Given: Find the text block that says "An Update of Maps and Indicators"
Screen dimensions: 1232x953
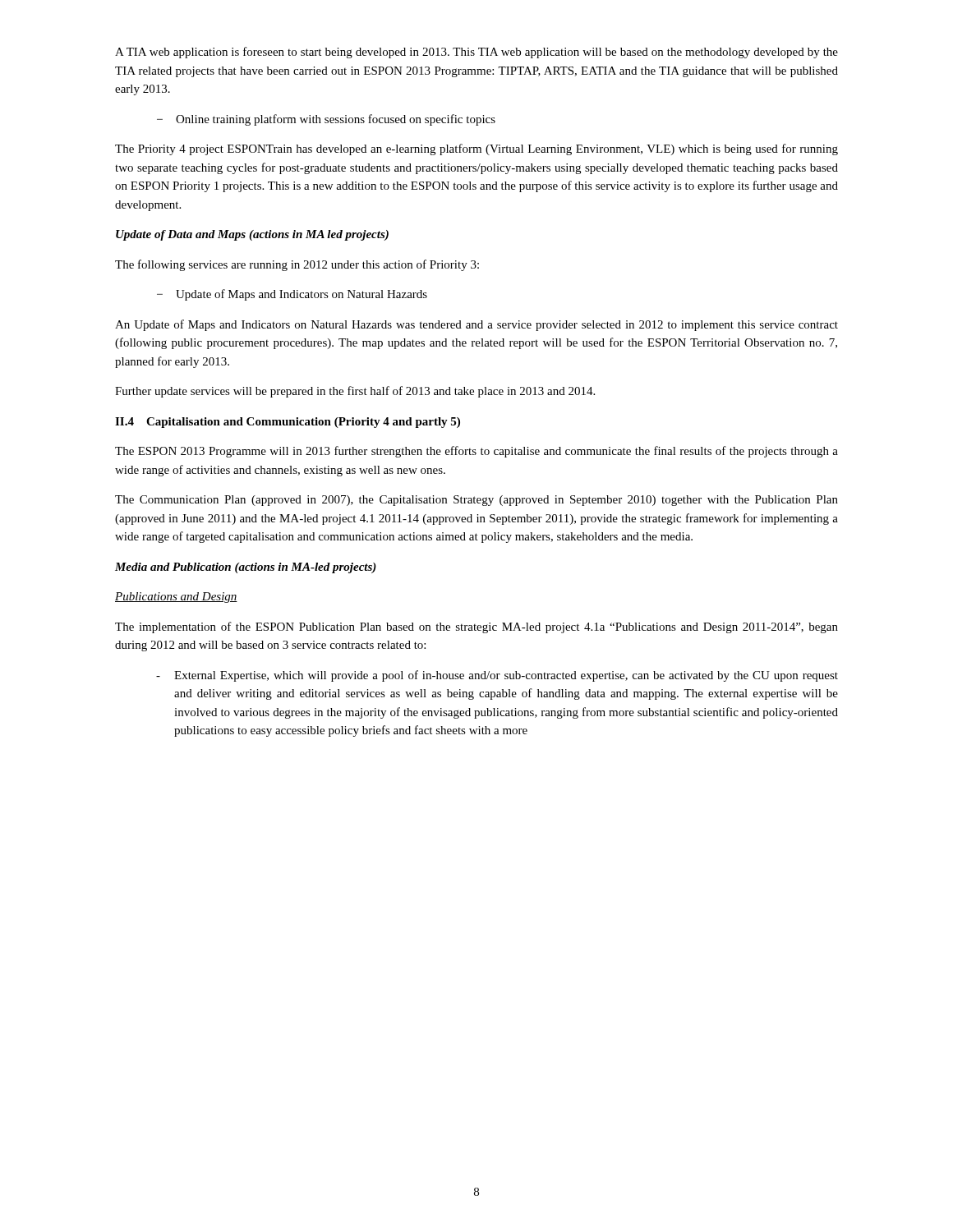Looking at the screenshot, I should [476, 343].
